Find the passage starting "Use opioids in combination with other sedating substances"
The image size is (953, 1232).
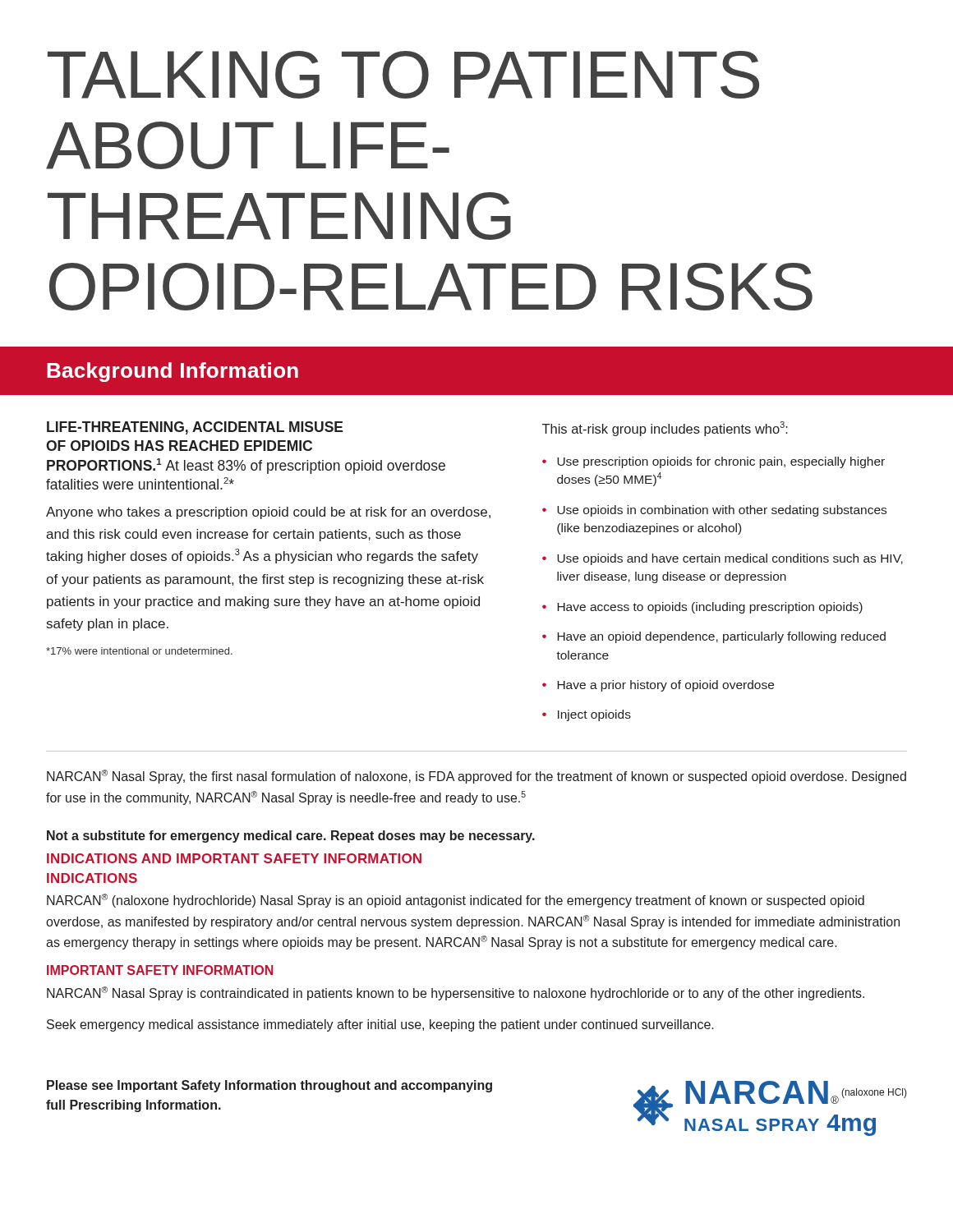click(x=722, y=519)
